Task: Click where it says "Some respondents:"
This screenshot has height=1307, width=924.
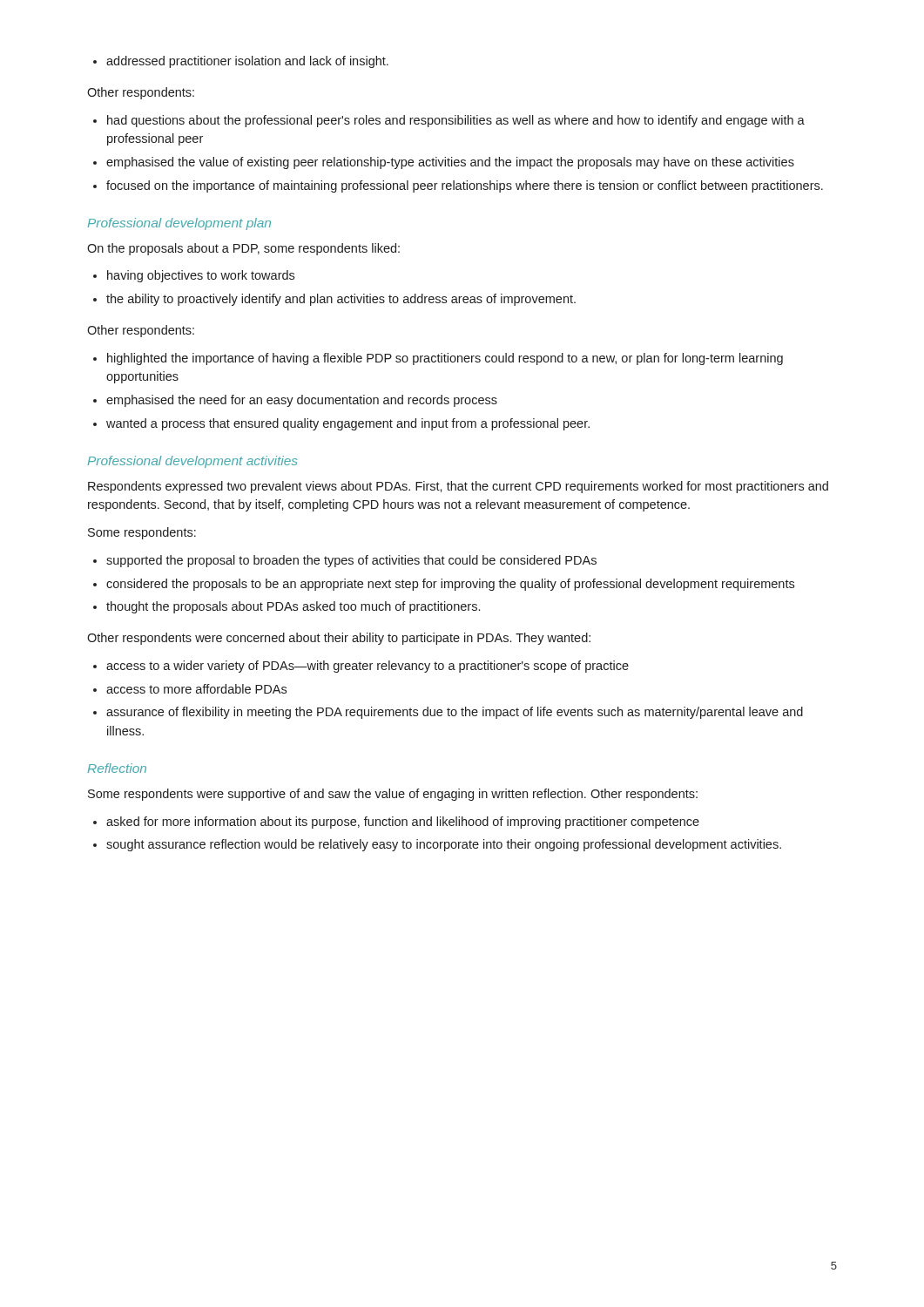Action: click(142, 532)
